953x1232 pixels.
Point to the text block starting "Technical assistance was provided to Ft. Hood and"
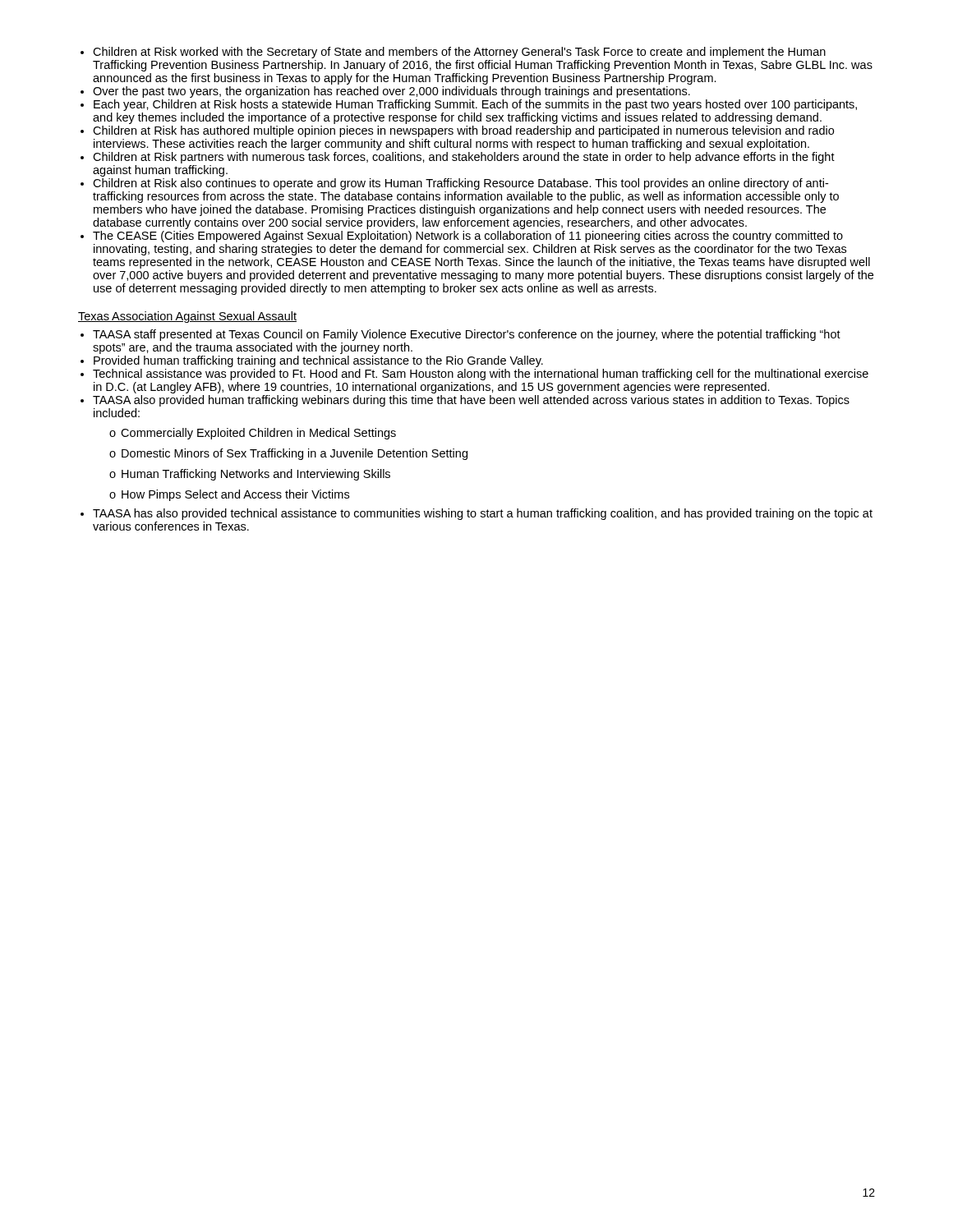click(484, 380)
